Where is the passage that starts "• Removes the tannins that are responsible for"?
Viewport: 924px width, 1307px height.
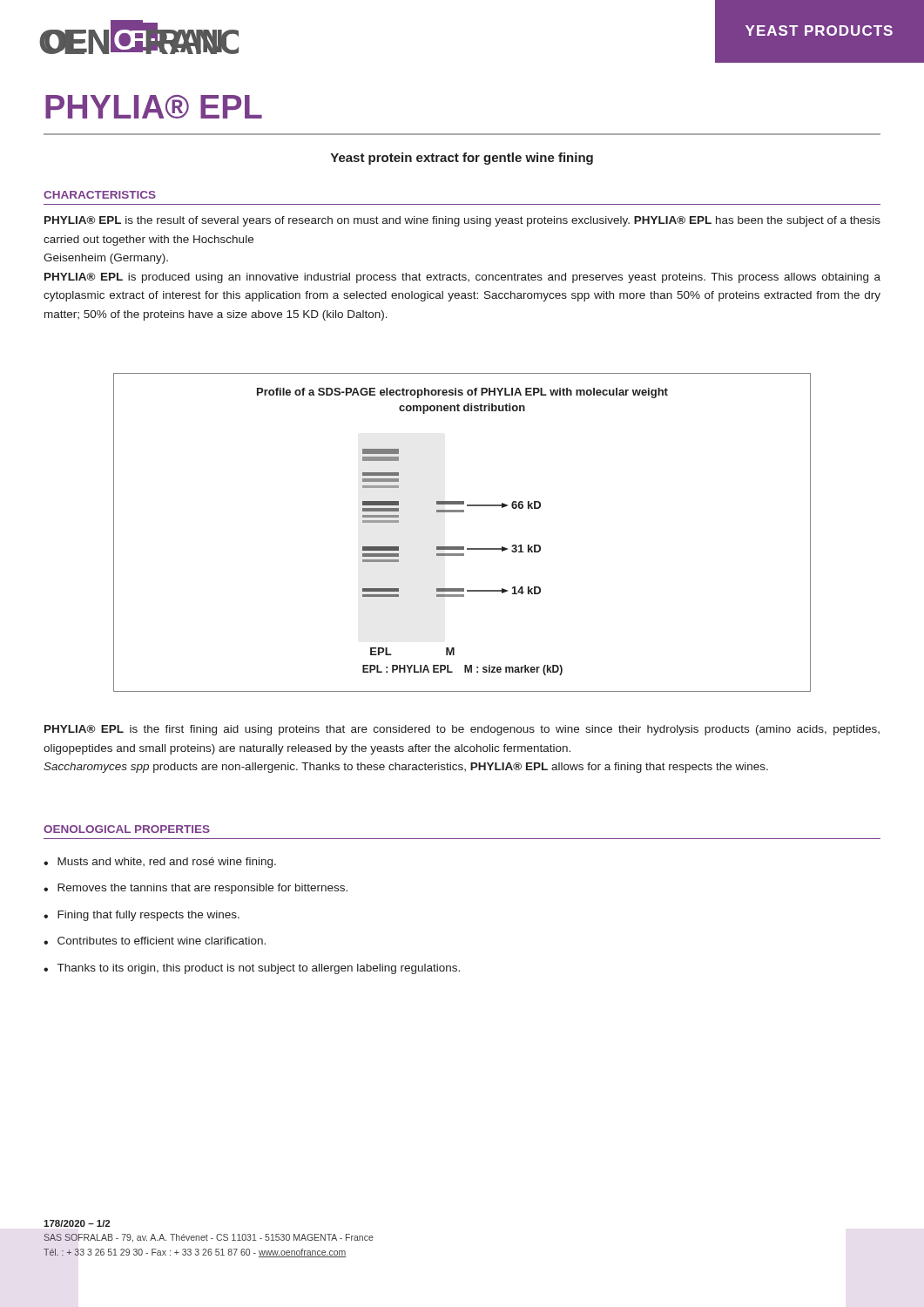pos(196,890)
